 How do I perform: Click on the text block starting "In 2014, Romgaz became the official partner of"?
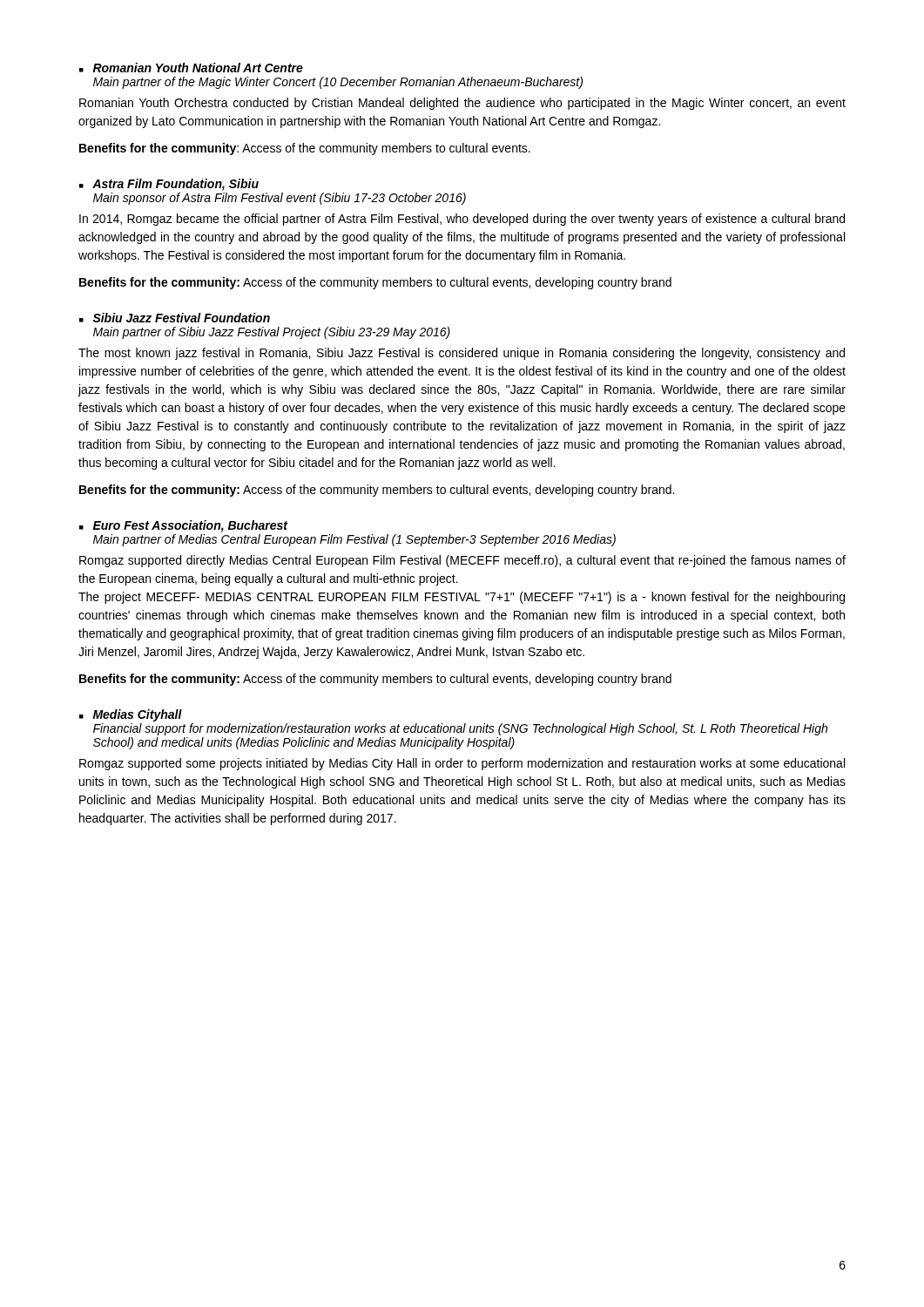[x=462, y=237]
